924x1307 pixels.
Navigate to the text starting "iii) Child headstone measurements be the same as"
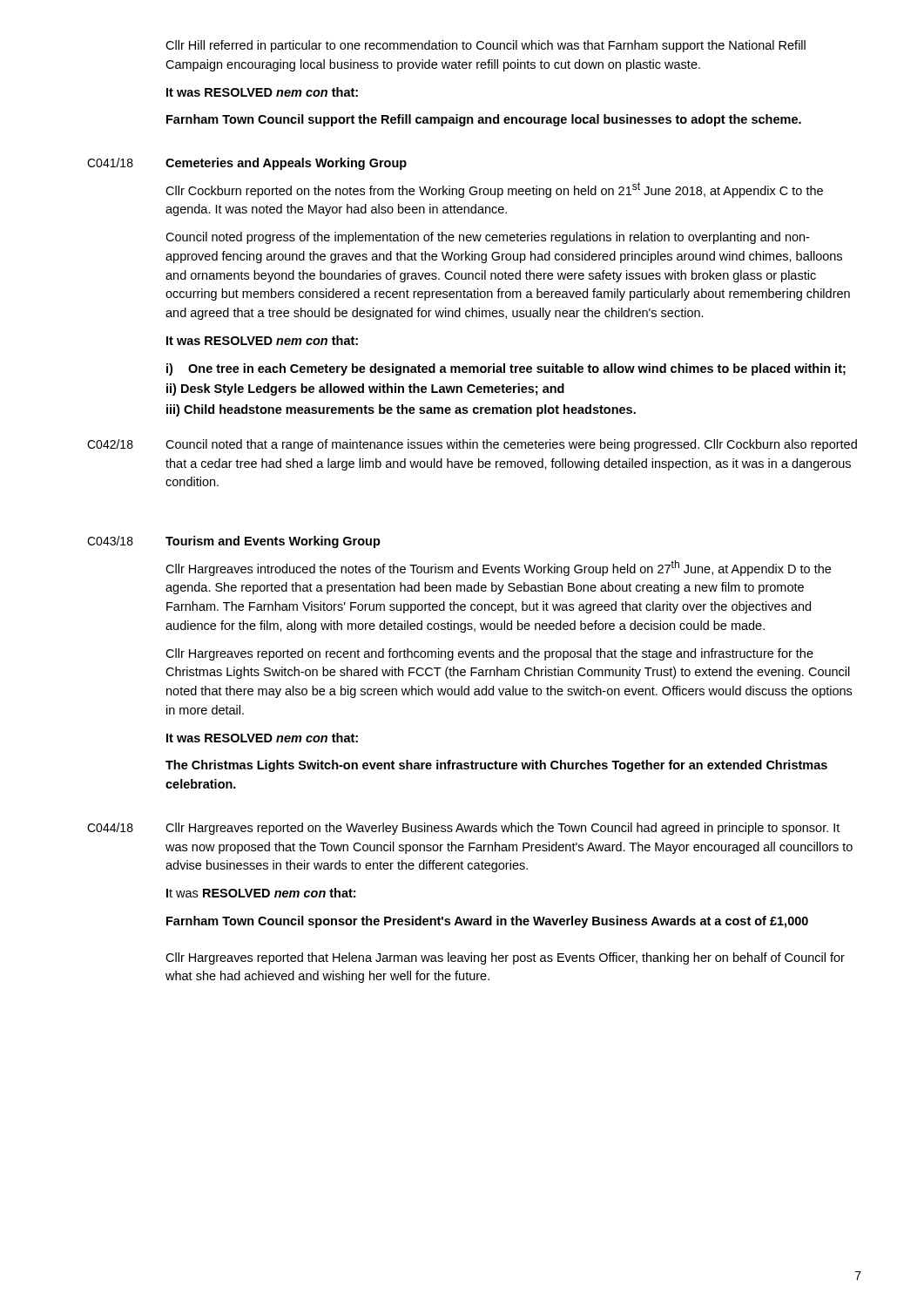tap(401, 410)
